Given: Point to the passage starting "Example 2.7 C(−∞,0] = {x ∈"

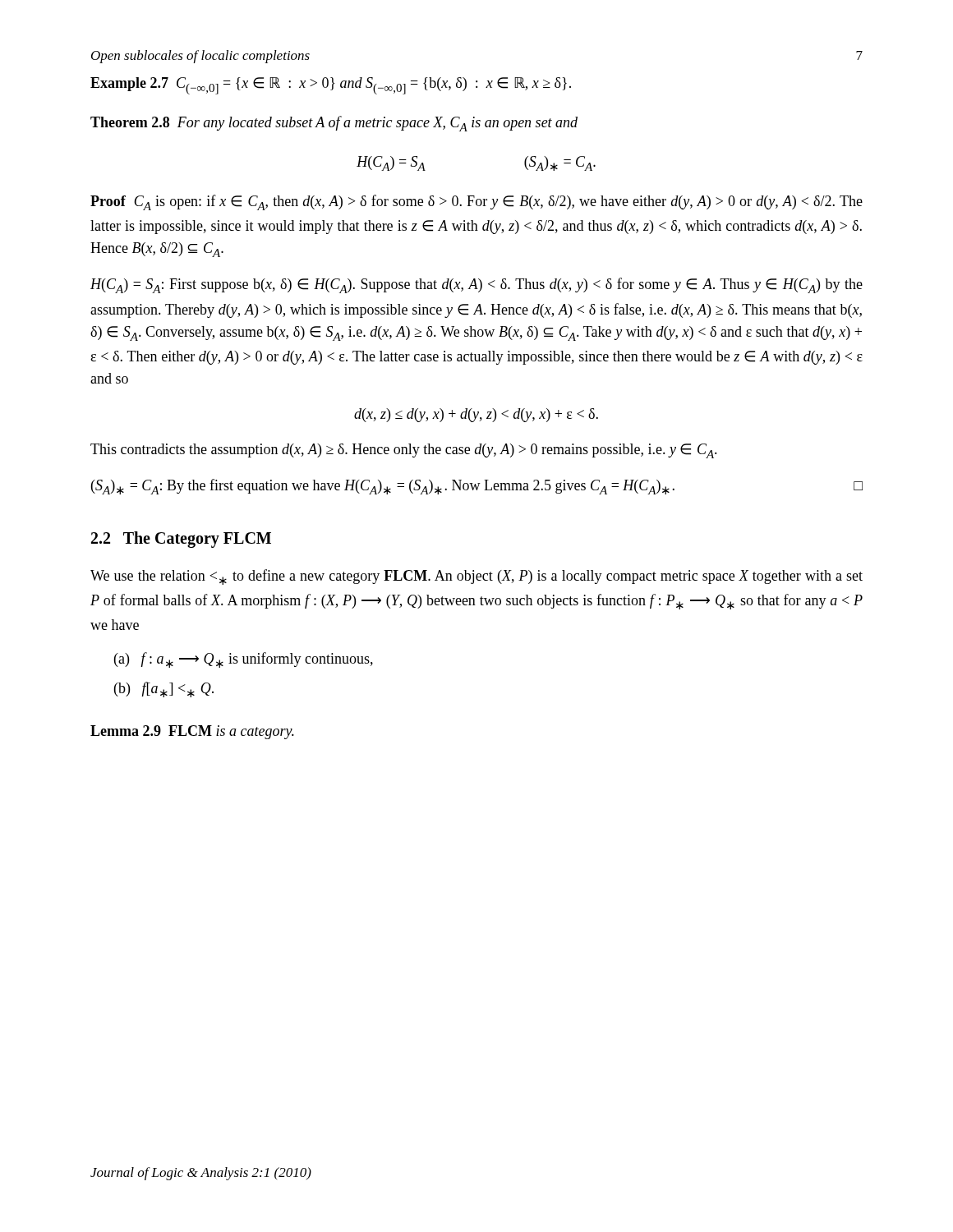Looking at the screenshot, I should point(331,84).
